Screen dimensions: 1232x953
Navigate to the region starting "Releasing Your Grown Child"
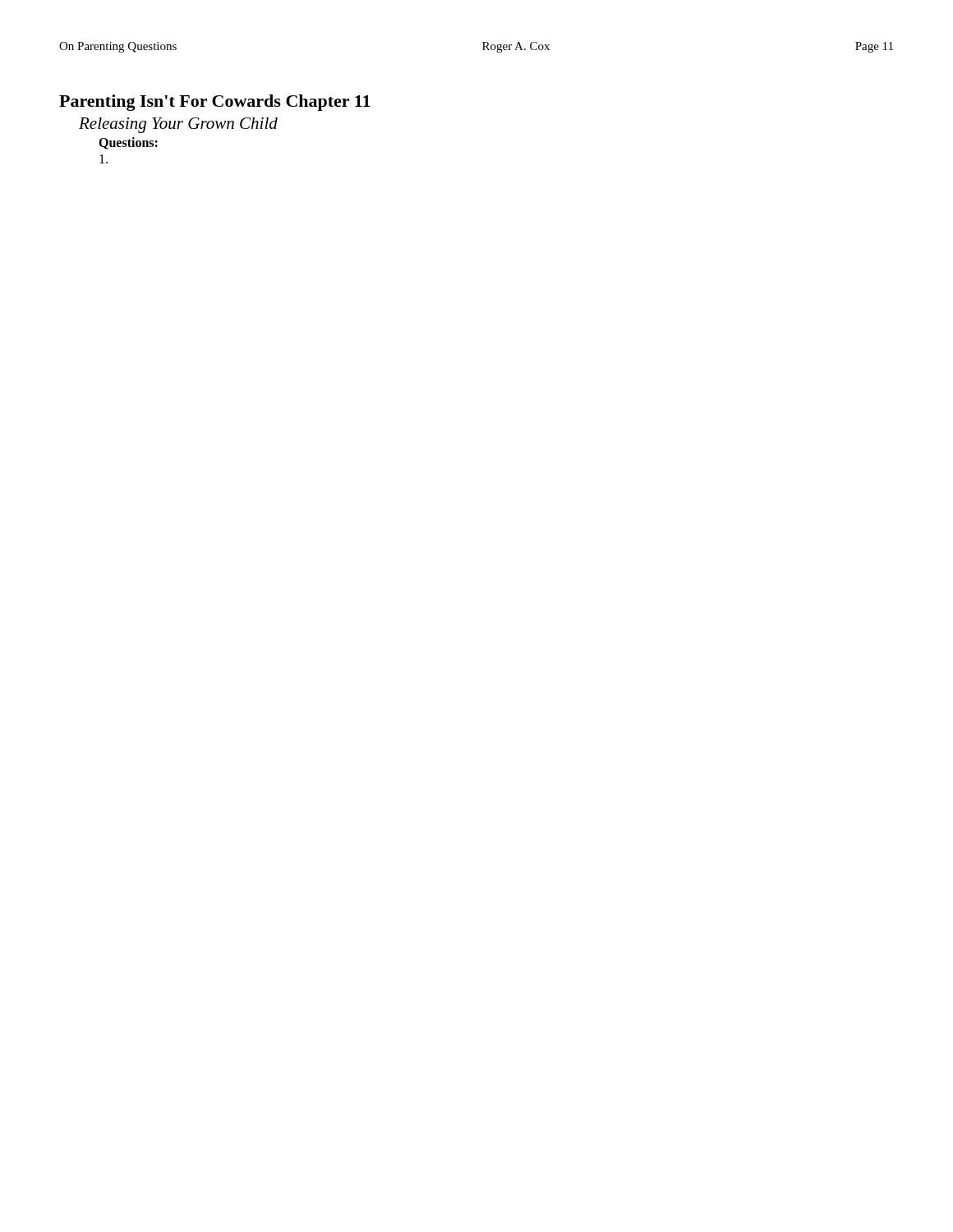(x=178, y=123)
